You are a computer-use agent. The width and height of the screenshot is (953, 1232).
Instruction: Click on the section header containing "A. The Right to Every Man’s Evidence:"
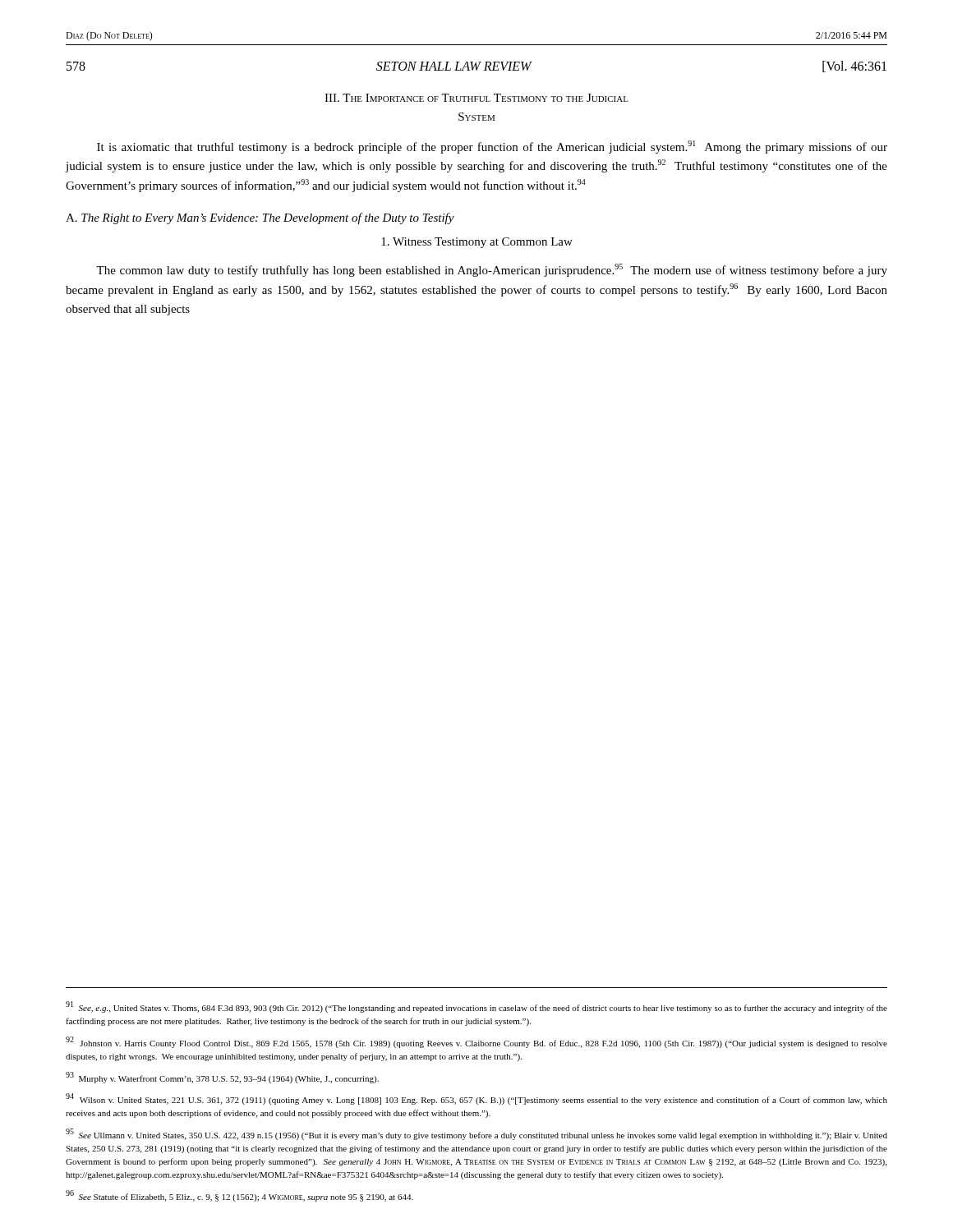click(x=260, y=217)
